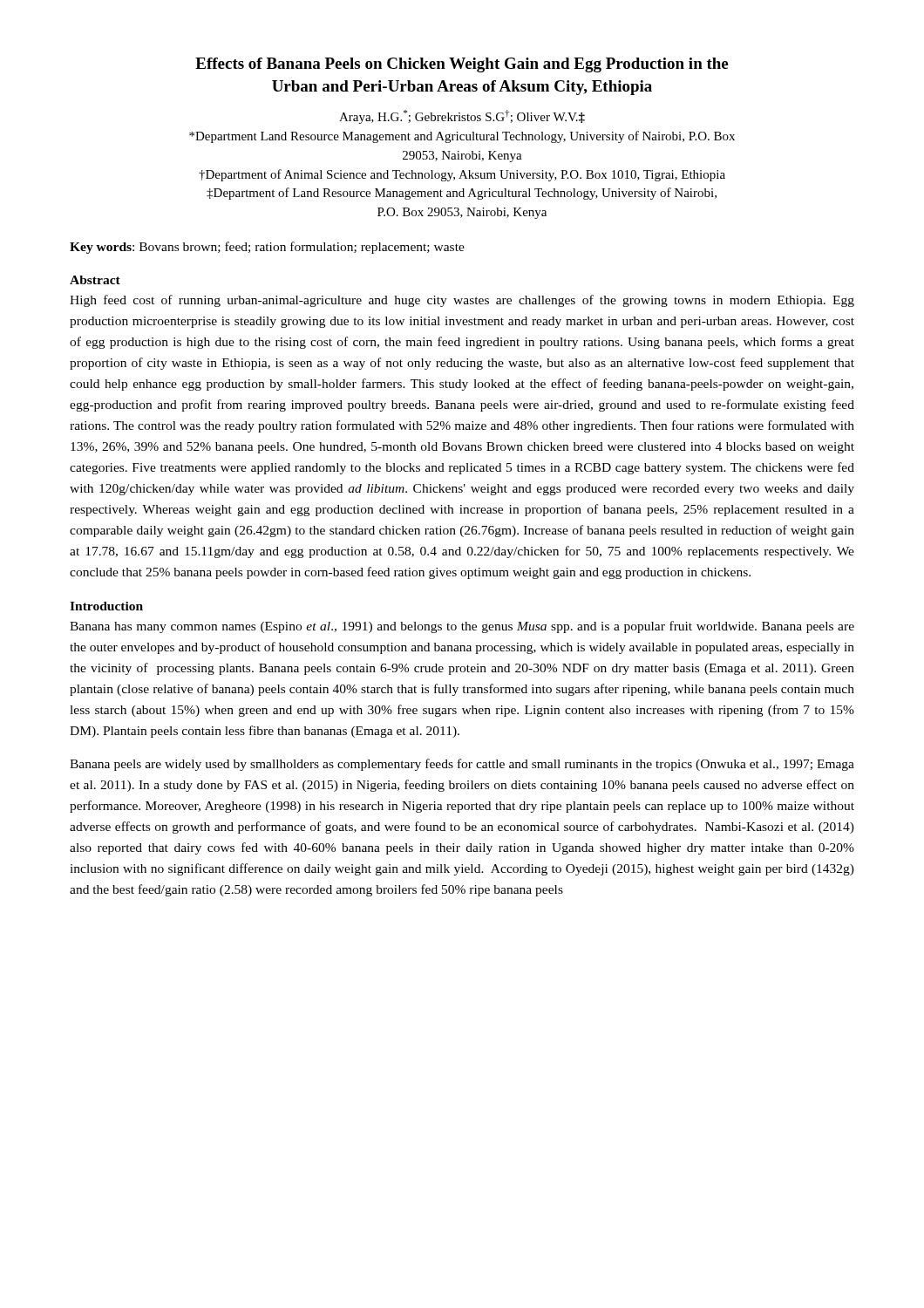Click on the text block that reads "Araya, H.G.*; Gebrekristos"
Viewport: 924px width, 1308px height.
(x=462, y=163)
